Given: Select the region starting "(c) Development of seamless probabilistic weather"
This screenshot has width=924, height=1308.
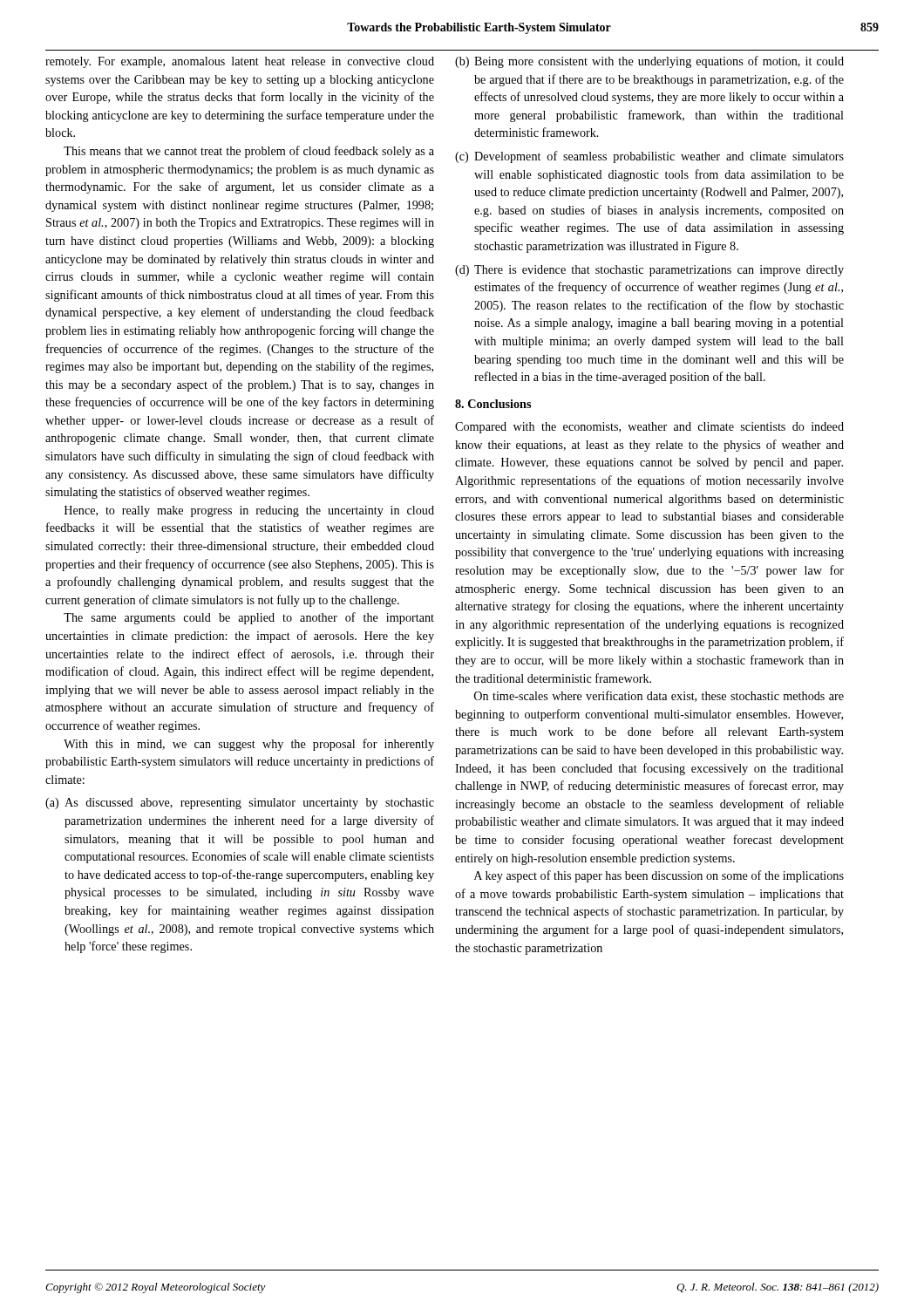Looking at the screenshot, I should 649,201.
